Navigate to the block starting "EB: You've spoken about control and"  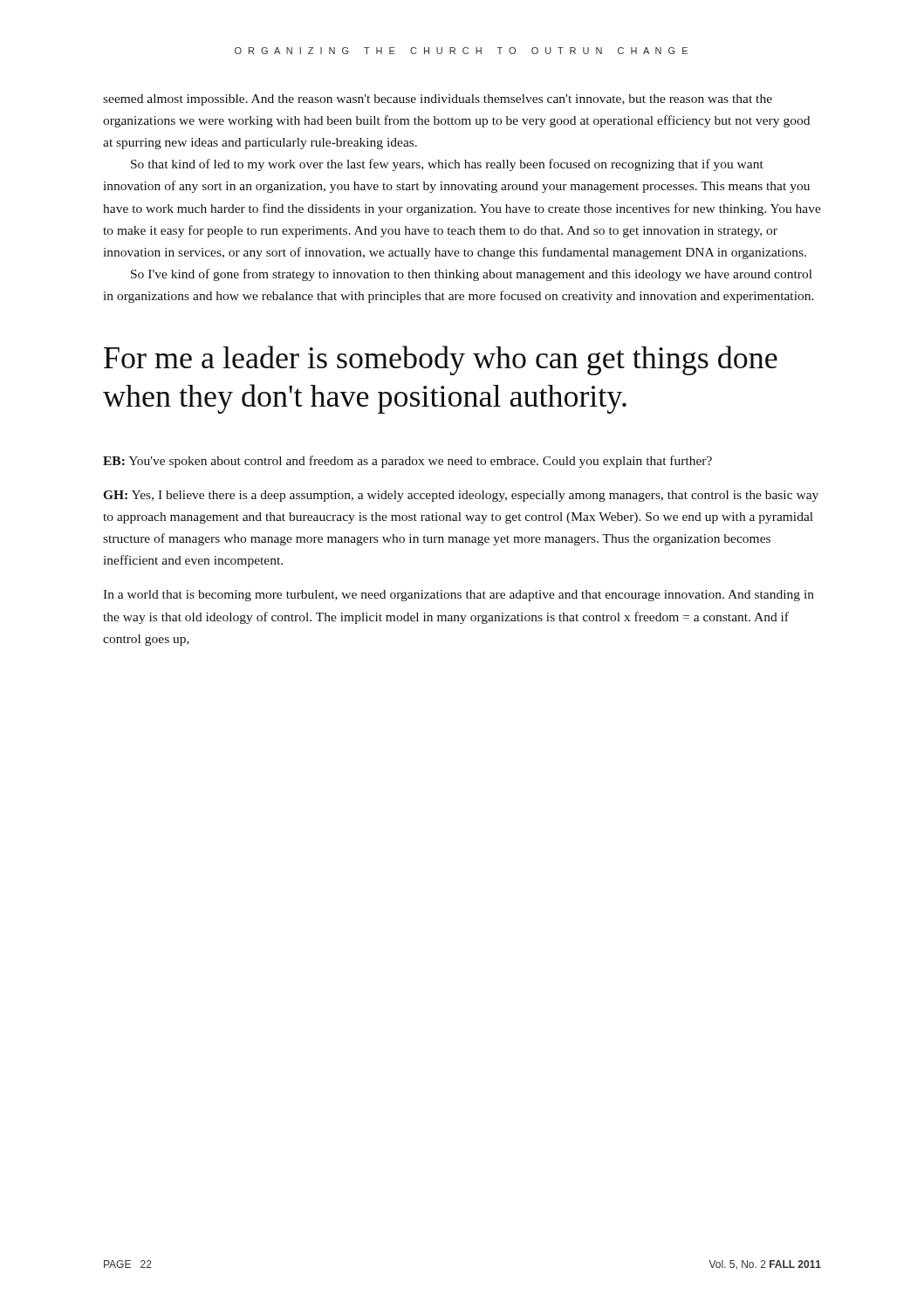pyautogui.click(x=462, y=549)
